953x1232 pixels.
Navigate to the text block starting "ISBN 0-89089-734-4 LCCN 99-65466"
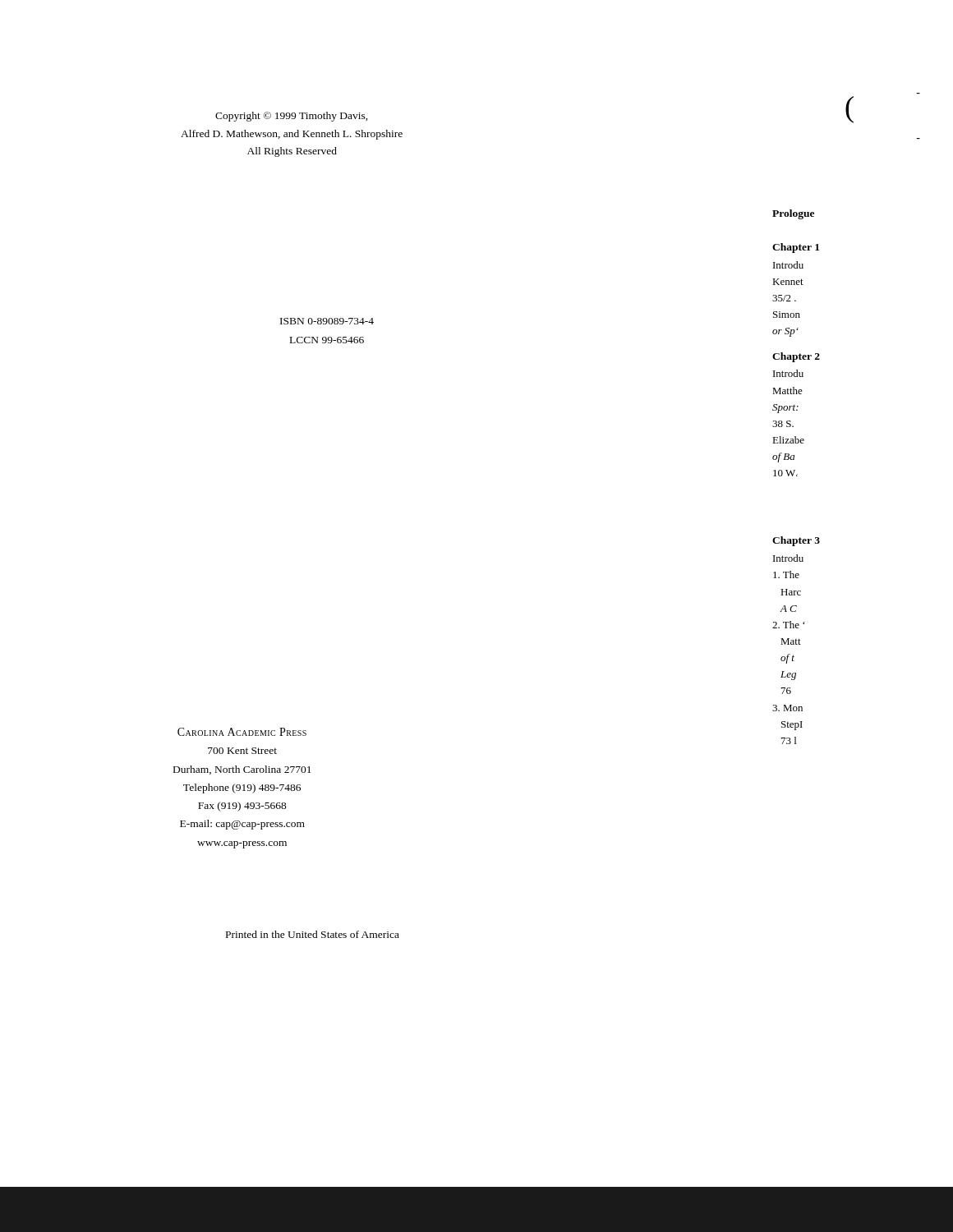[327, 330]
